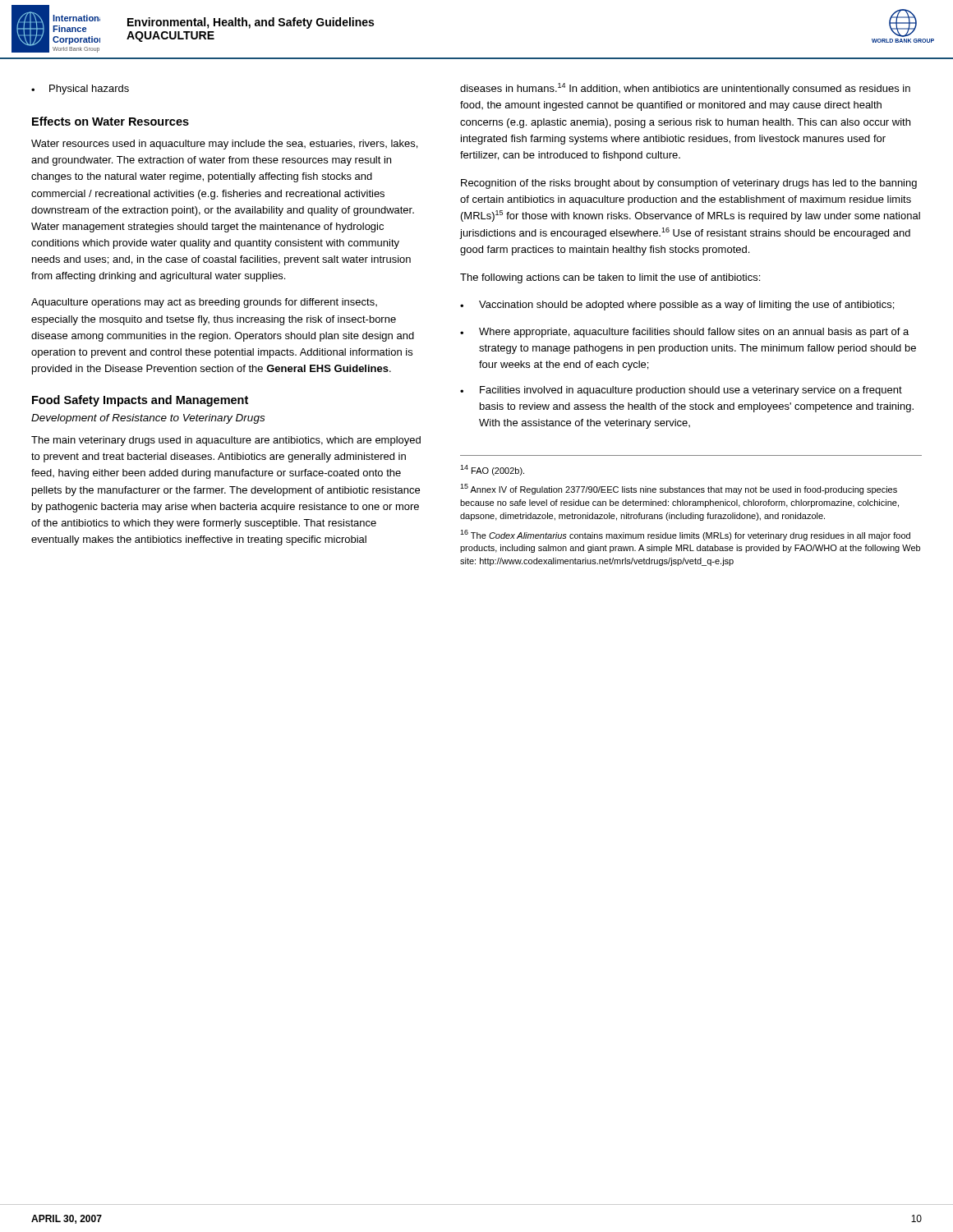Find the element starting "Effects on Water Resources"
Image resolution: width=953 pixels, height=1232 pixels.
pyautogui.click(x=110, y=122)
